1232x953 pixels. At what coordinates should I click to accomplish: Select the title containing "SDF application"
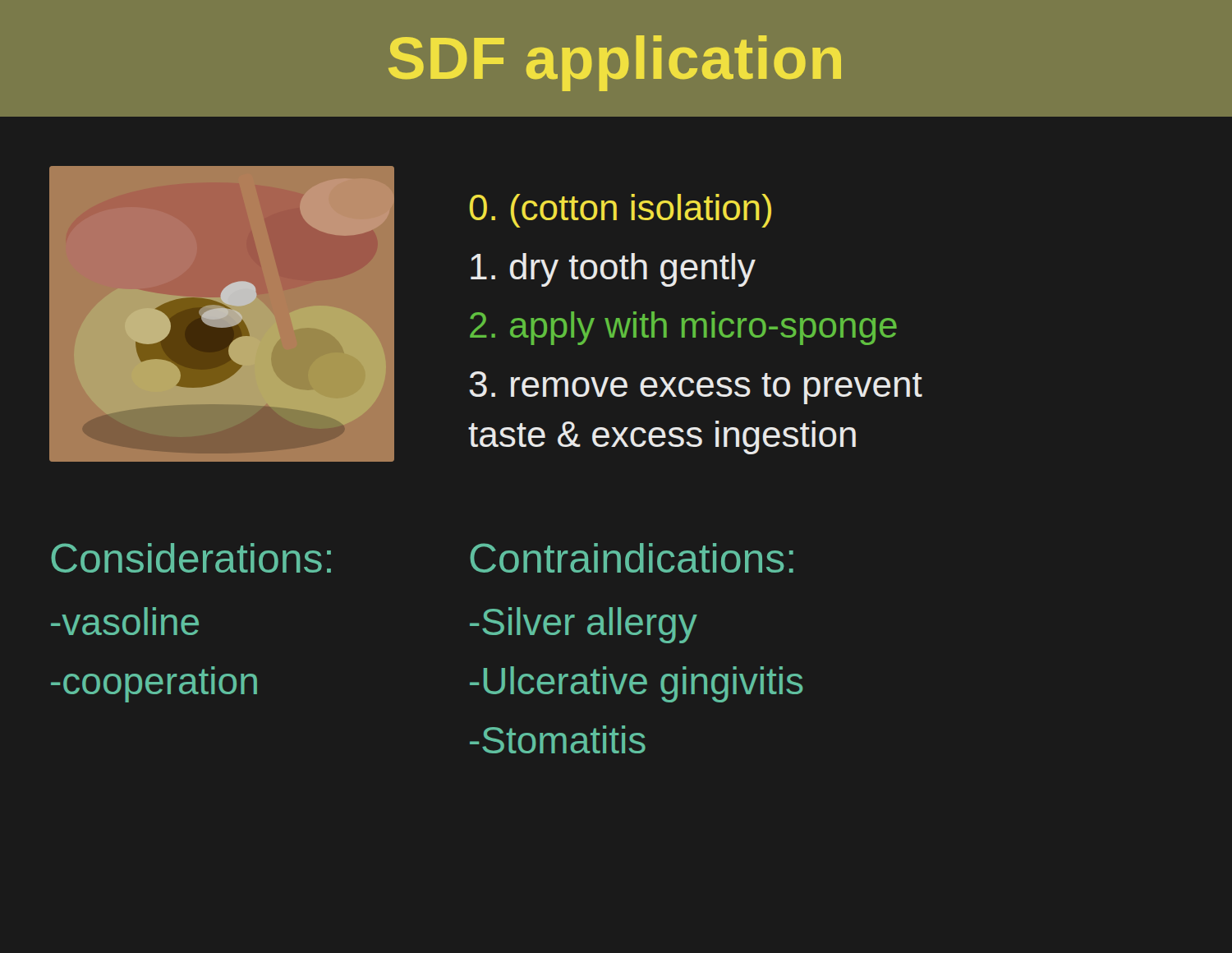pos(616,58)
